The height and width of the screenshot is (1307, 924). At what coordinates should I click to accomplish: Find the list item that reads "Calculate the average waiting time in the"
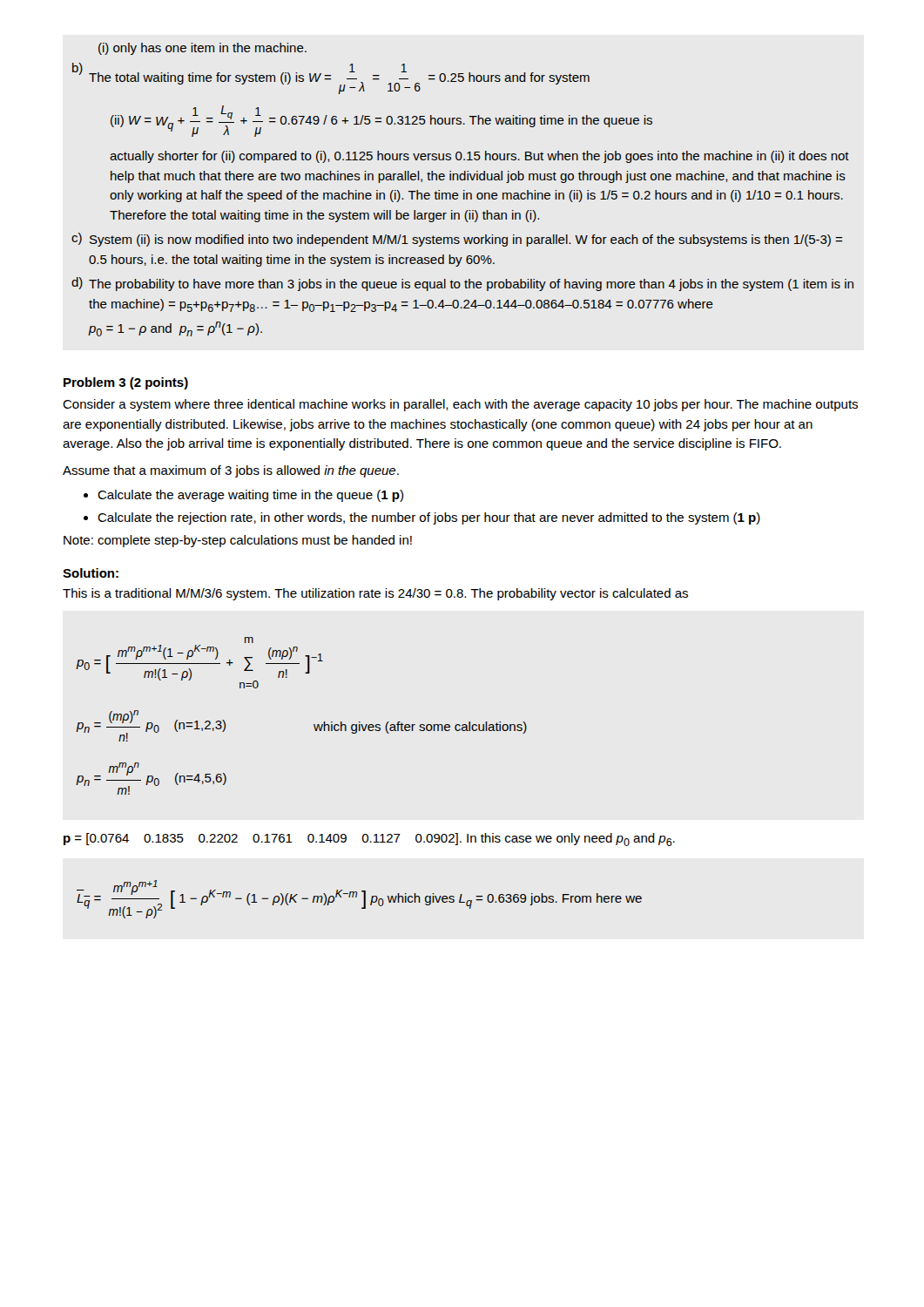click(251, 495)
